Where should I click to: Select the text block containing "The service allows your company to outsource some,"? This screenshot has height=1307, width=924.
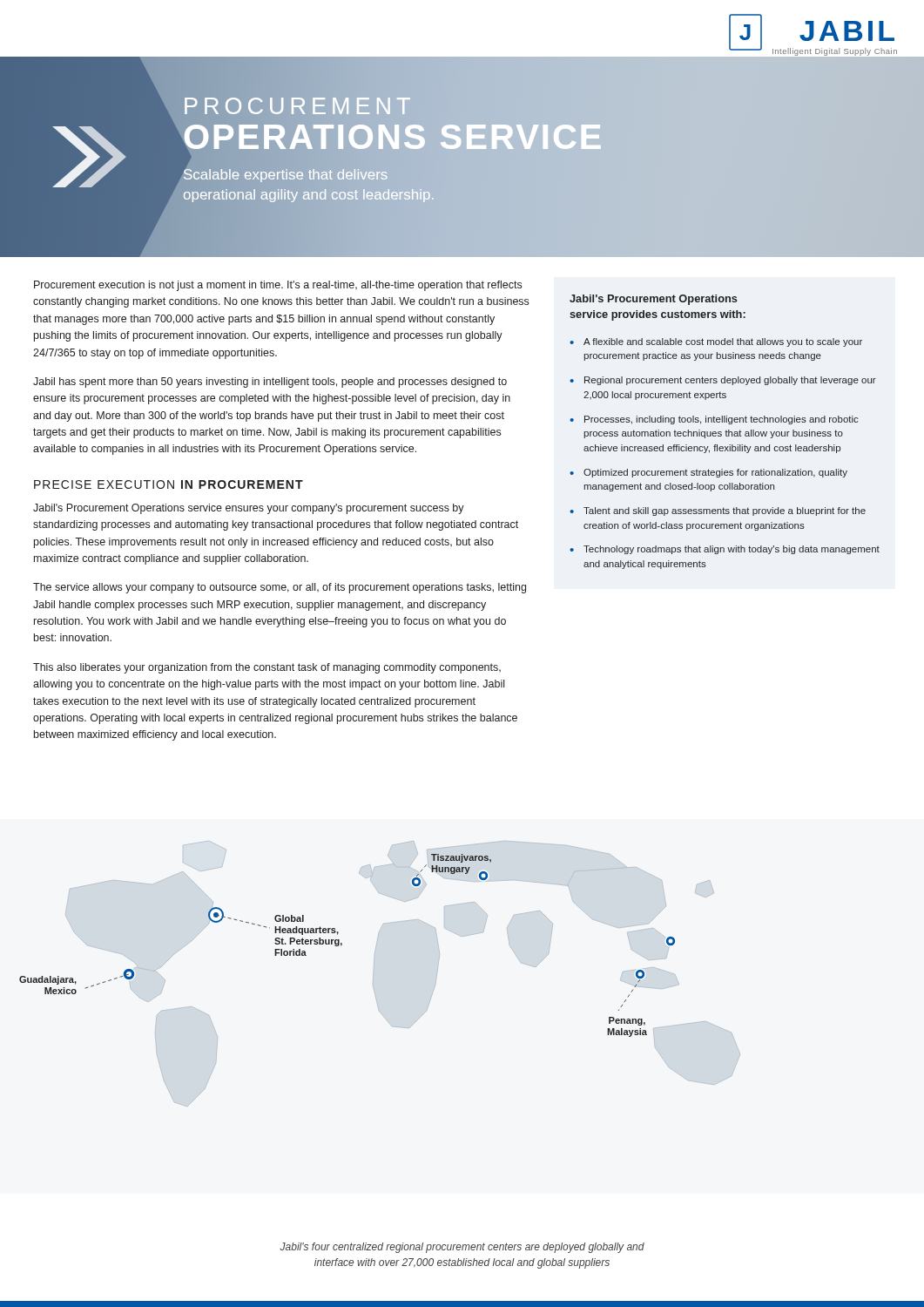tap(280, 613)
